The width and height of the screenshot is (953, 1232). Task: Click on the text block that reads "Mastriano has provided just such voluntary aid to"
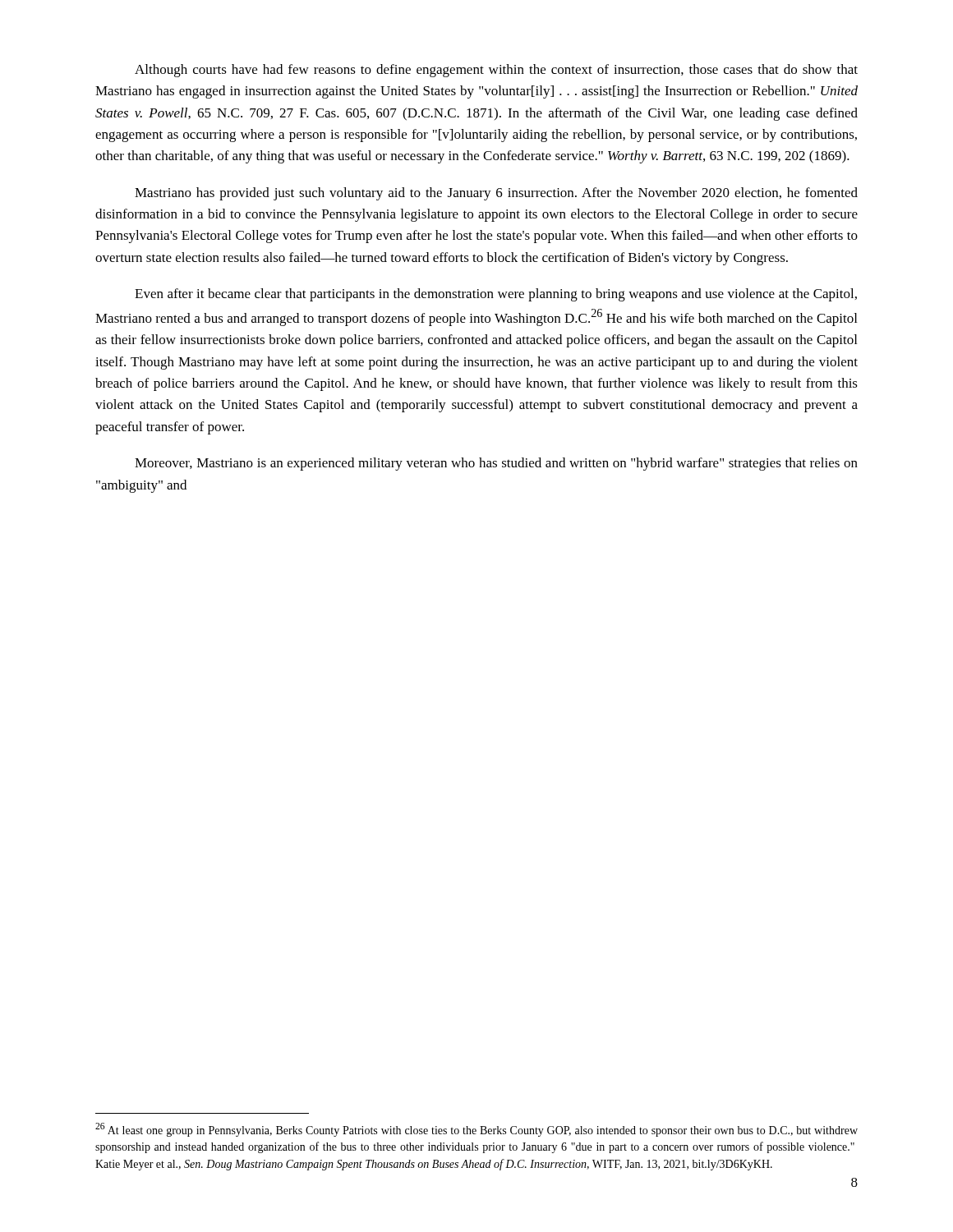pos(476,225)
